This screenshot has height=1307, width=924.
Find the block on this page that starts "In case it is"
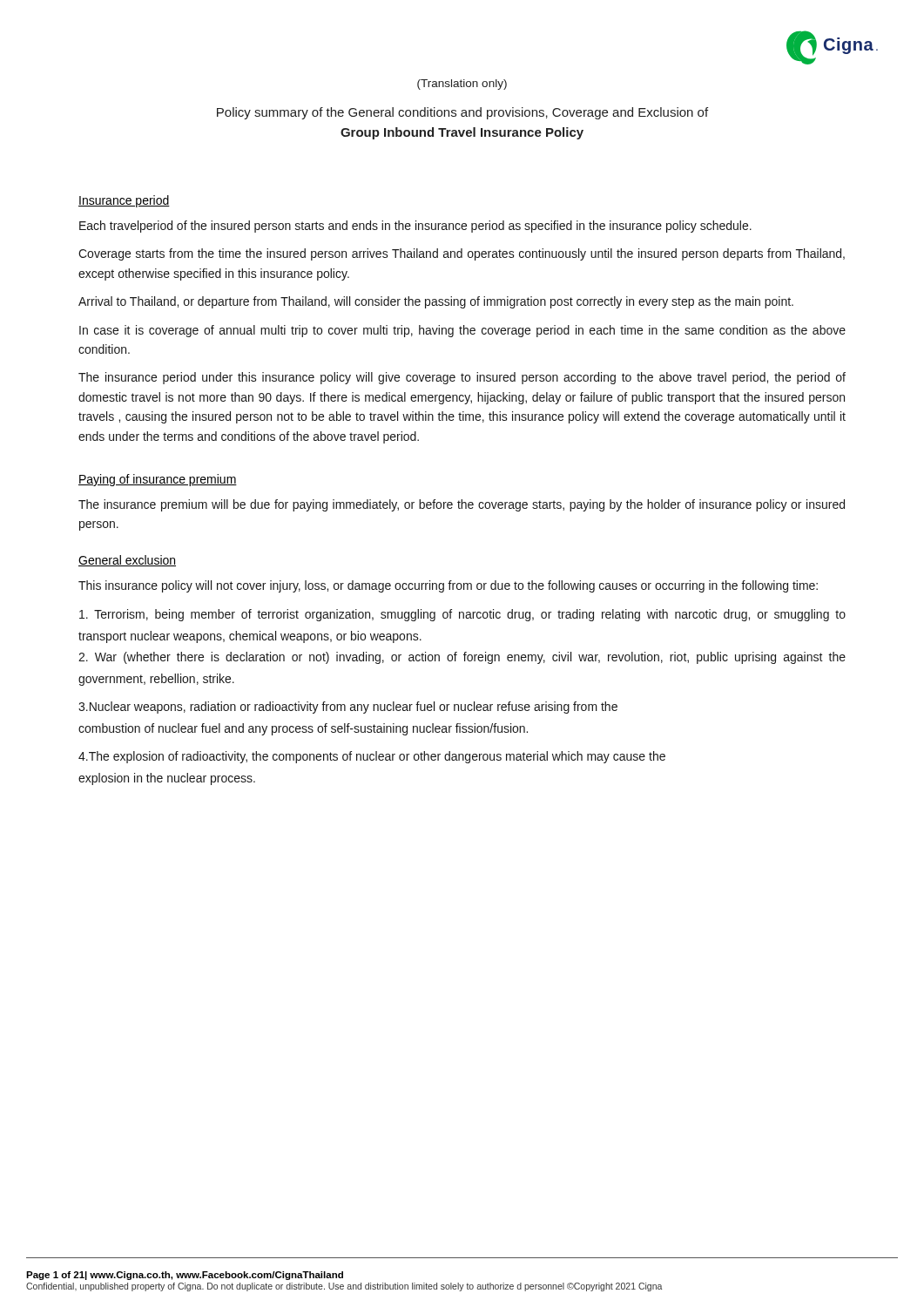tap(462, 340)
